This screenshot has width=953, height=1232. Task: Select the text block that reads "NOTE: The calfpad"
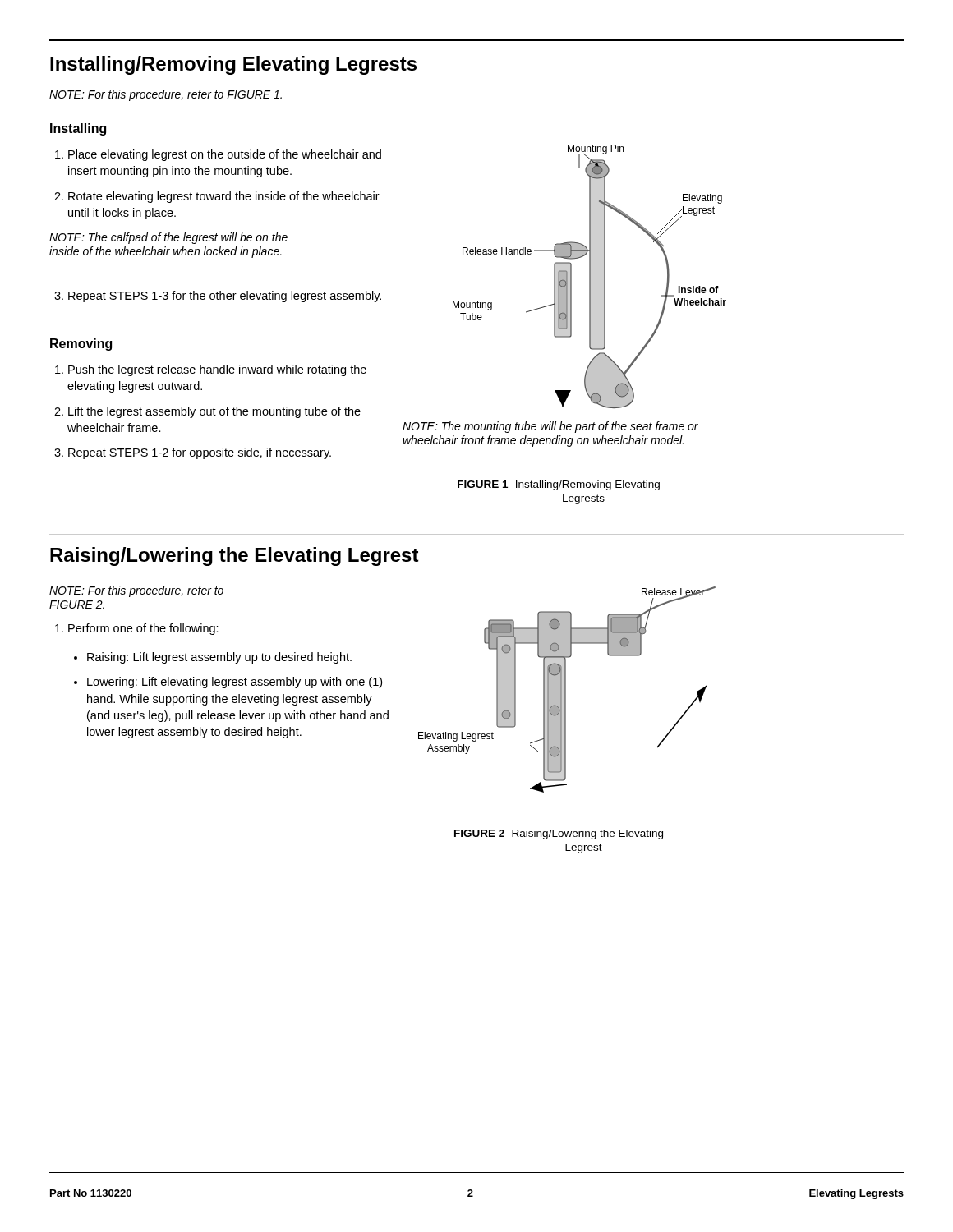coord(169,244)
